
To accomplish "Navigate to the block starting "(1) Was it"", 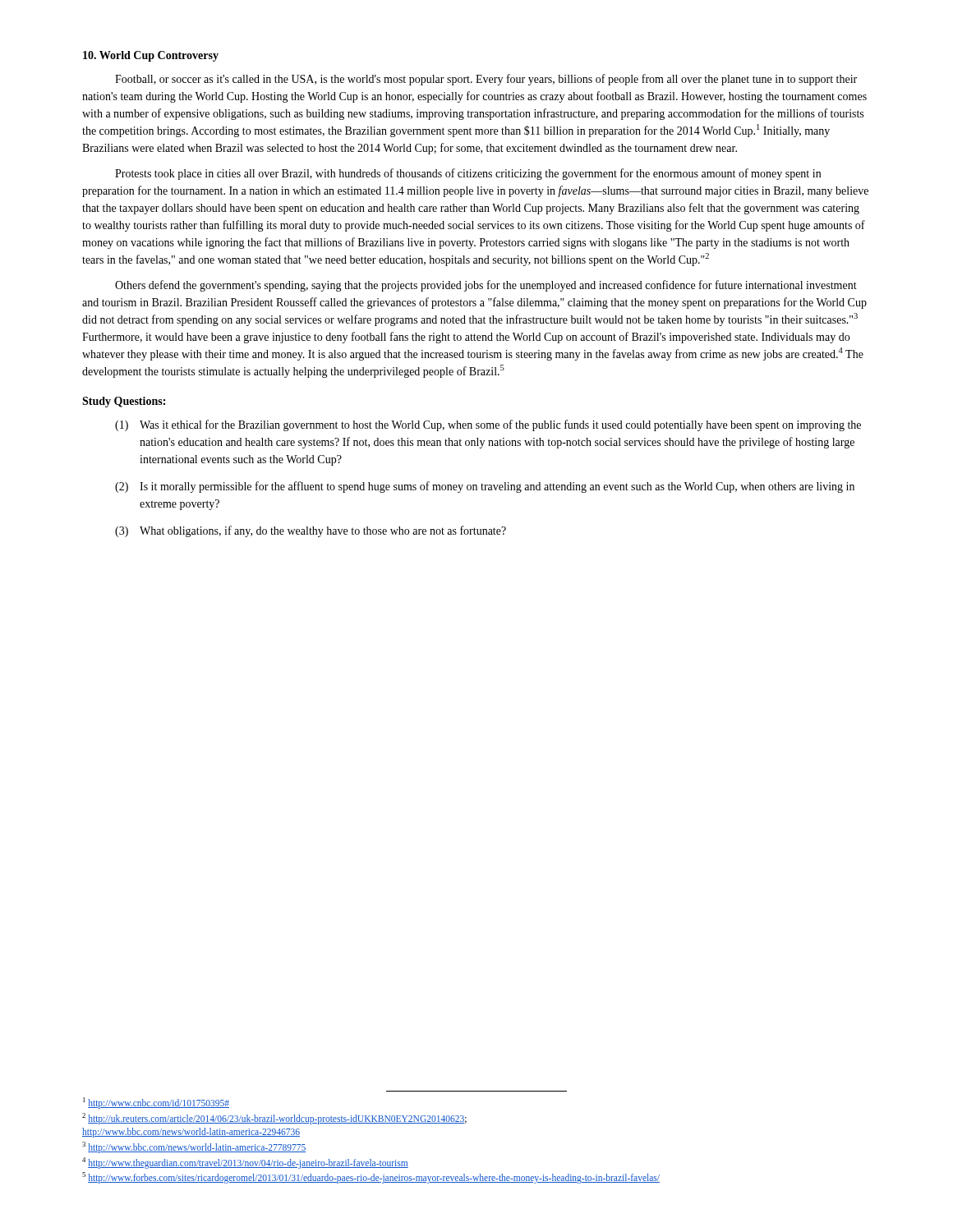I will coord(493,442).
